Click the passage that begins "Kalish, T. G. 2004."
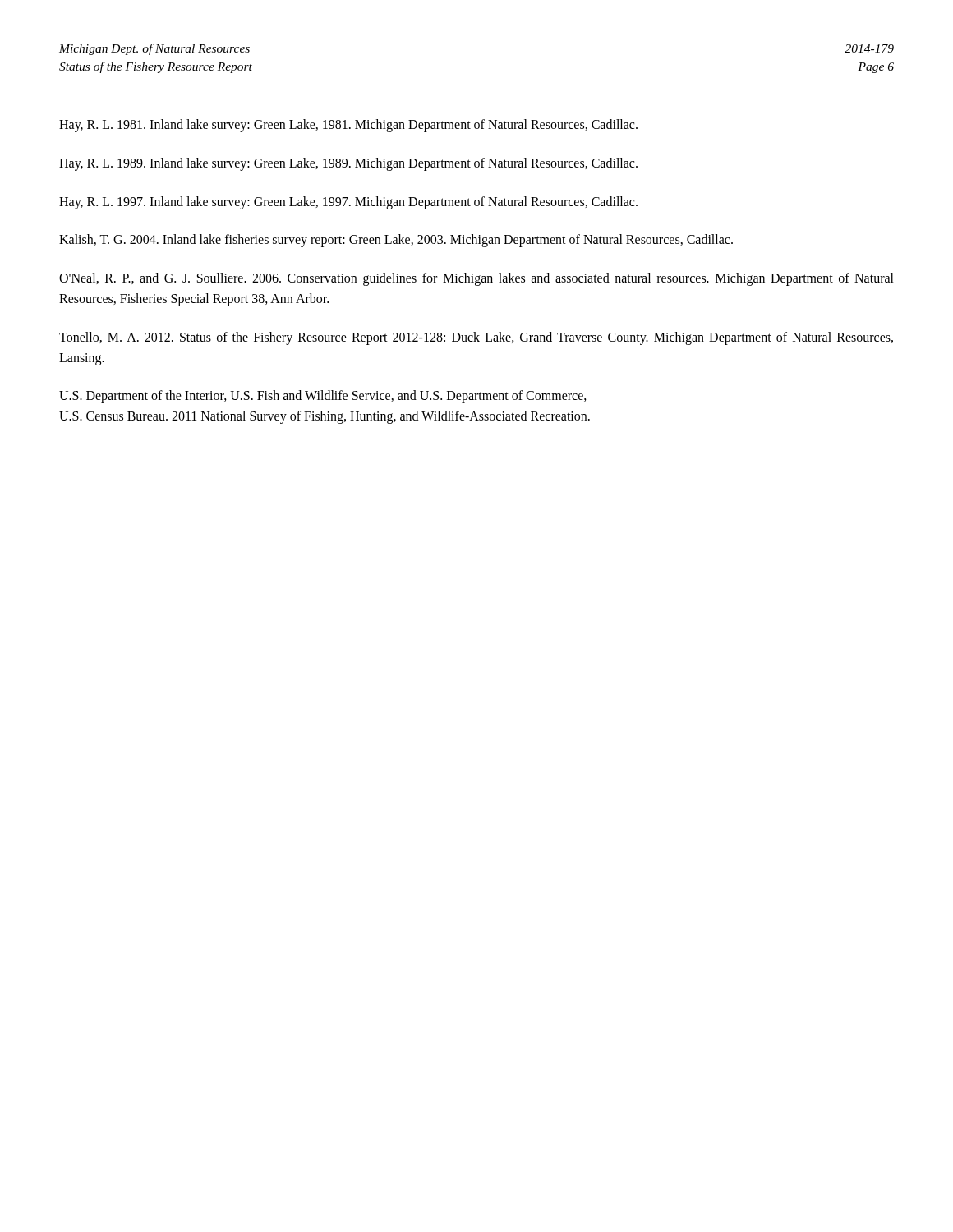This screenshot has width=953, height=1232. (x=396, y=240)
